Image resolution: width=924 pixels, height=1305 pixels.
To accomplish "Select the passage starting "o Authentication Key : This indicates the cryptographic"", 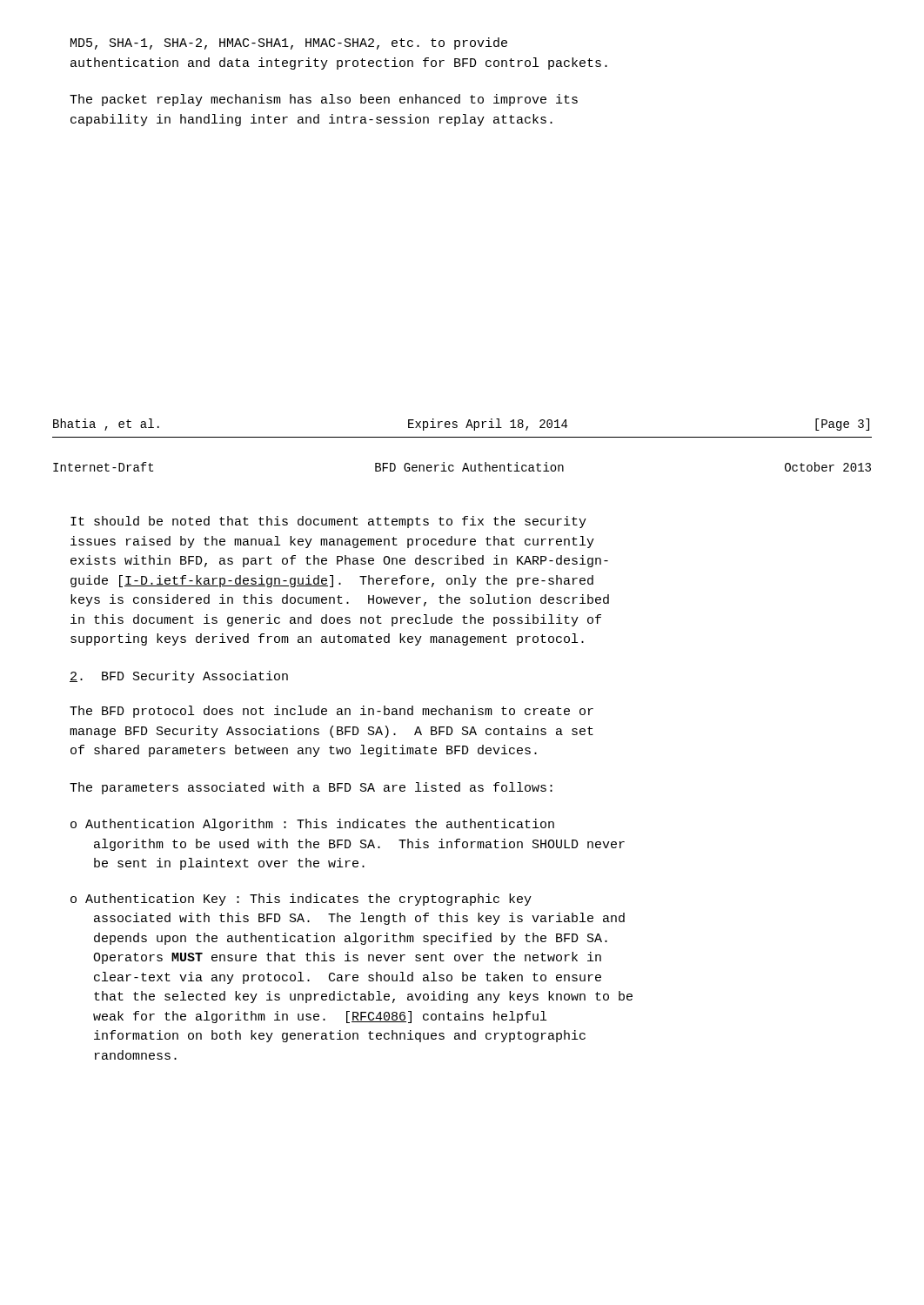I will 352,978.
